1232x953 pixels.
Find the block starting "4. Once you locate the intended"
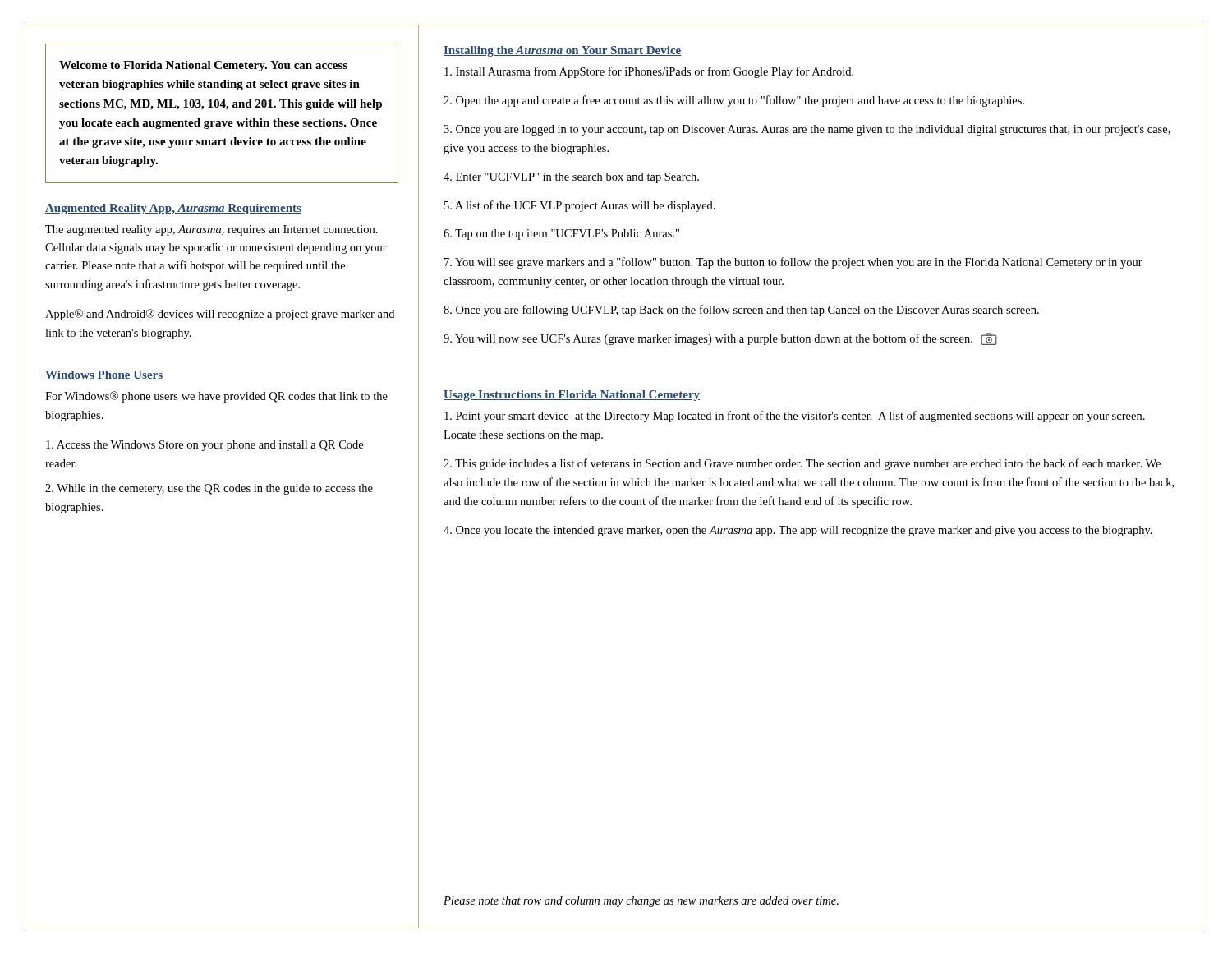pos(798,529)
